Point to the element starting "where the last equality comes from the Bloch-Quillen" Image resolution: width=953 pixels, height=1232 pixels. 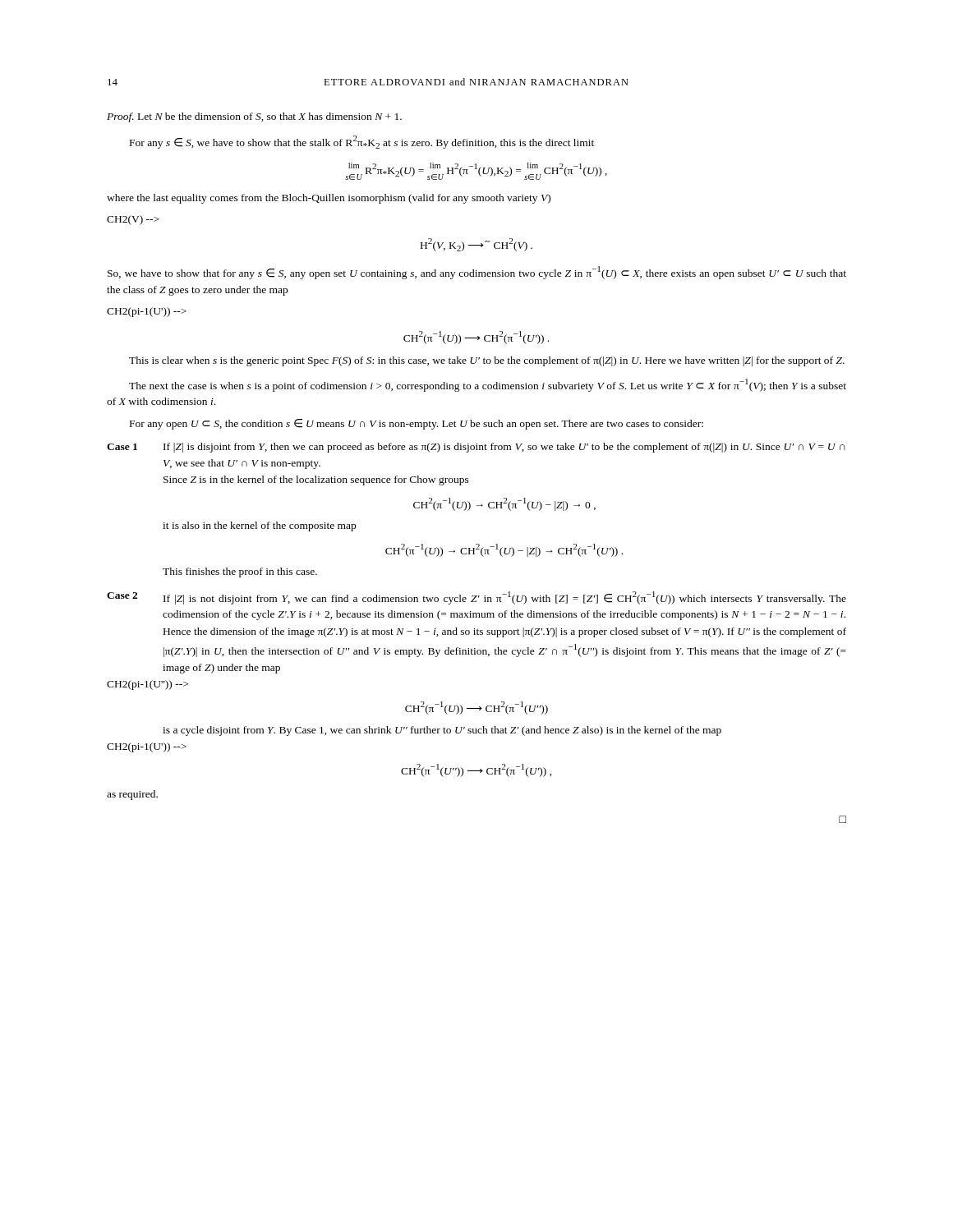329,197
